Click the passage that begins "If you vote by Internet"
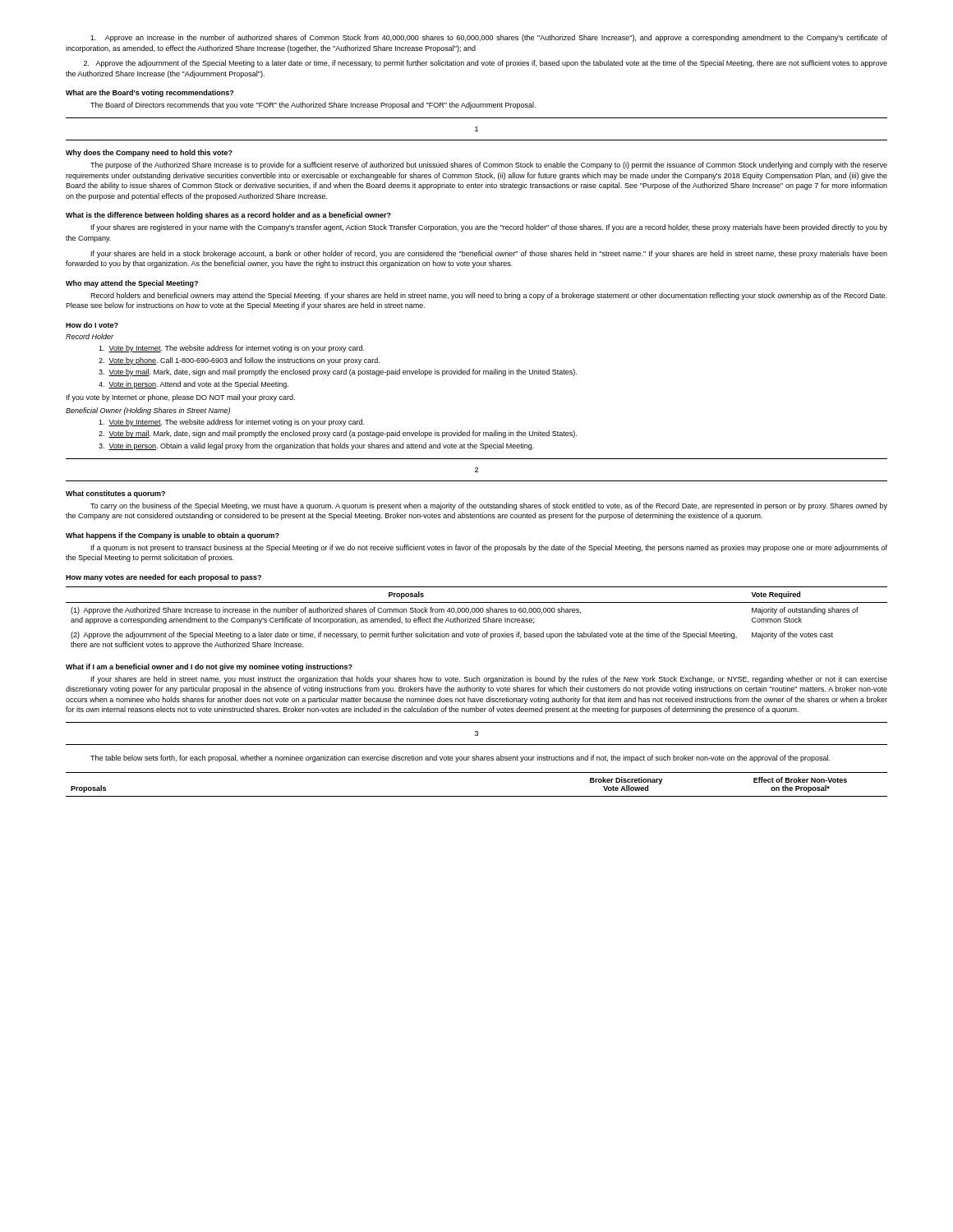 (181, 398)
